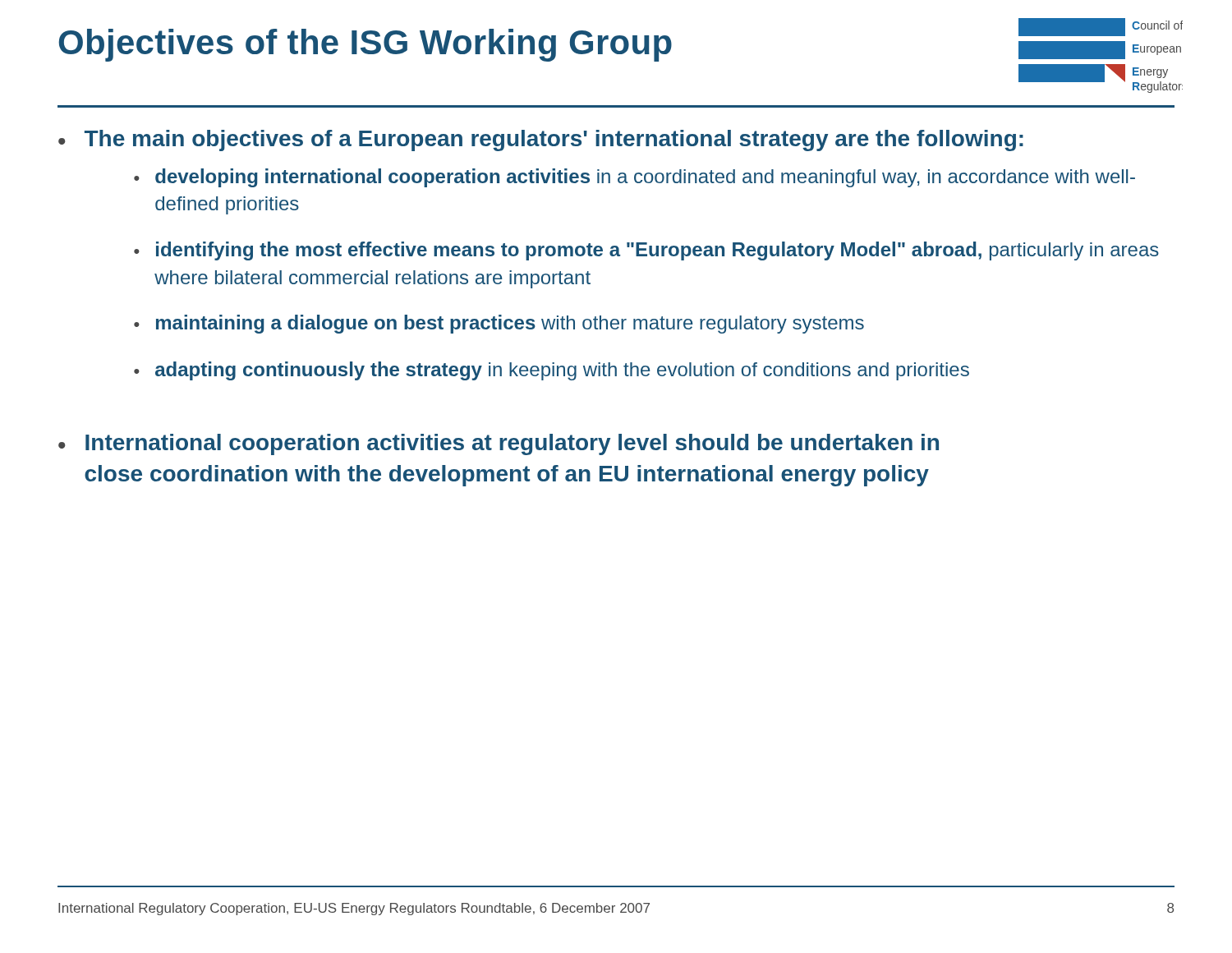Click on the logo
The image size is (1232, 953).
(x=1101, y=56)
